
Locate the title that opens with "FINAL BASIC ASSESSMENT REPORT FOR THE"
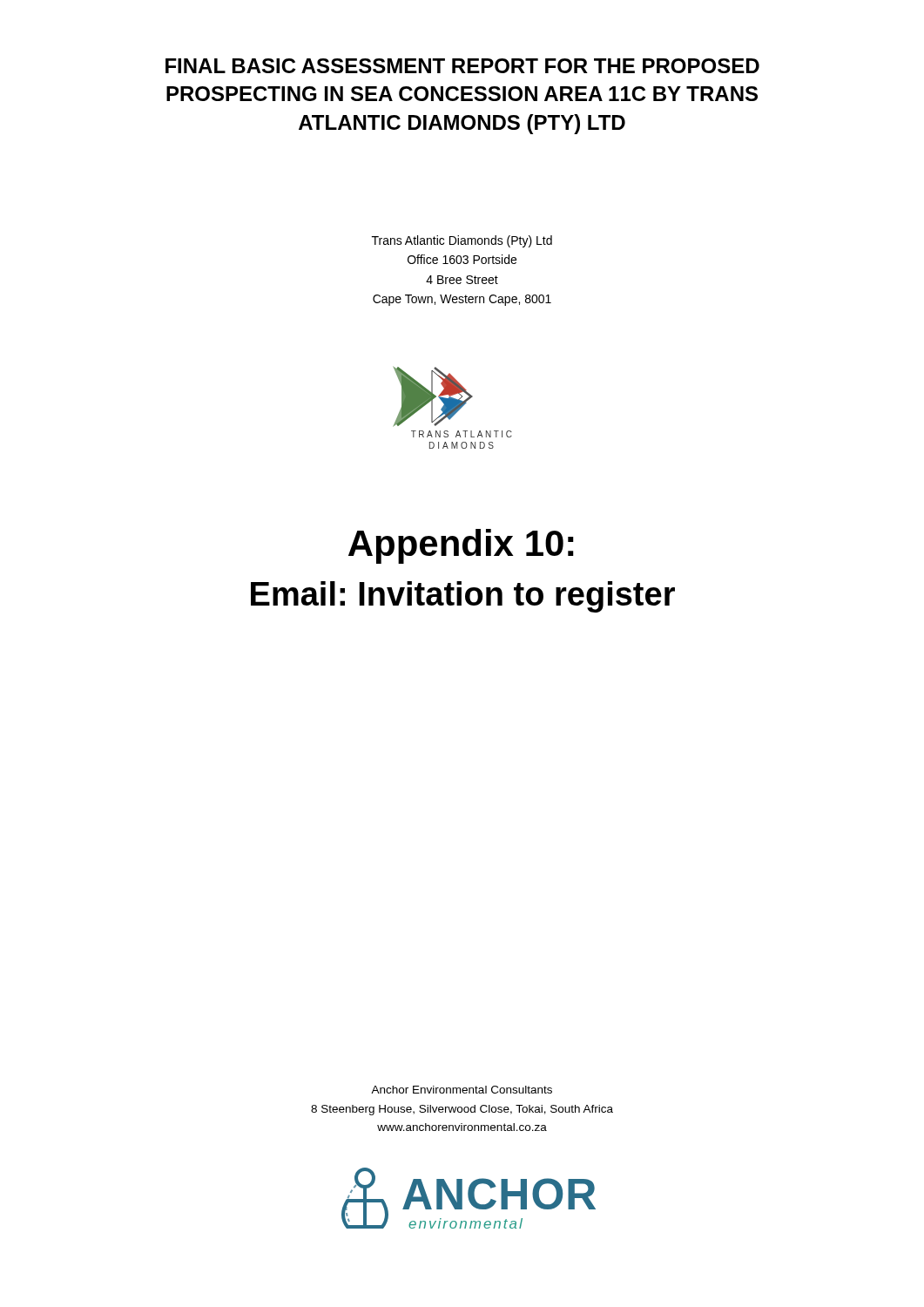[x=462, y=95]
